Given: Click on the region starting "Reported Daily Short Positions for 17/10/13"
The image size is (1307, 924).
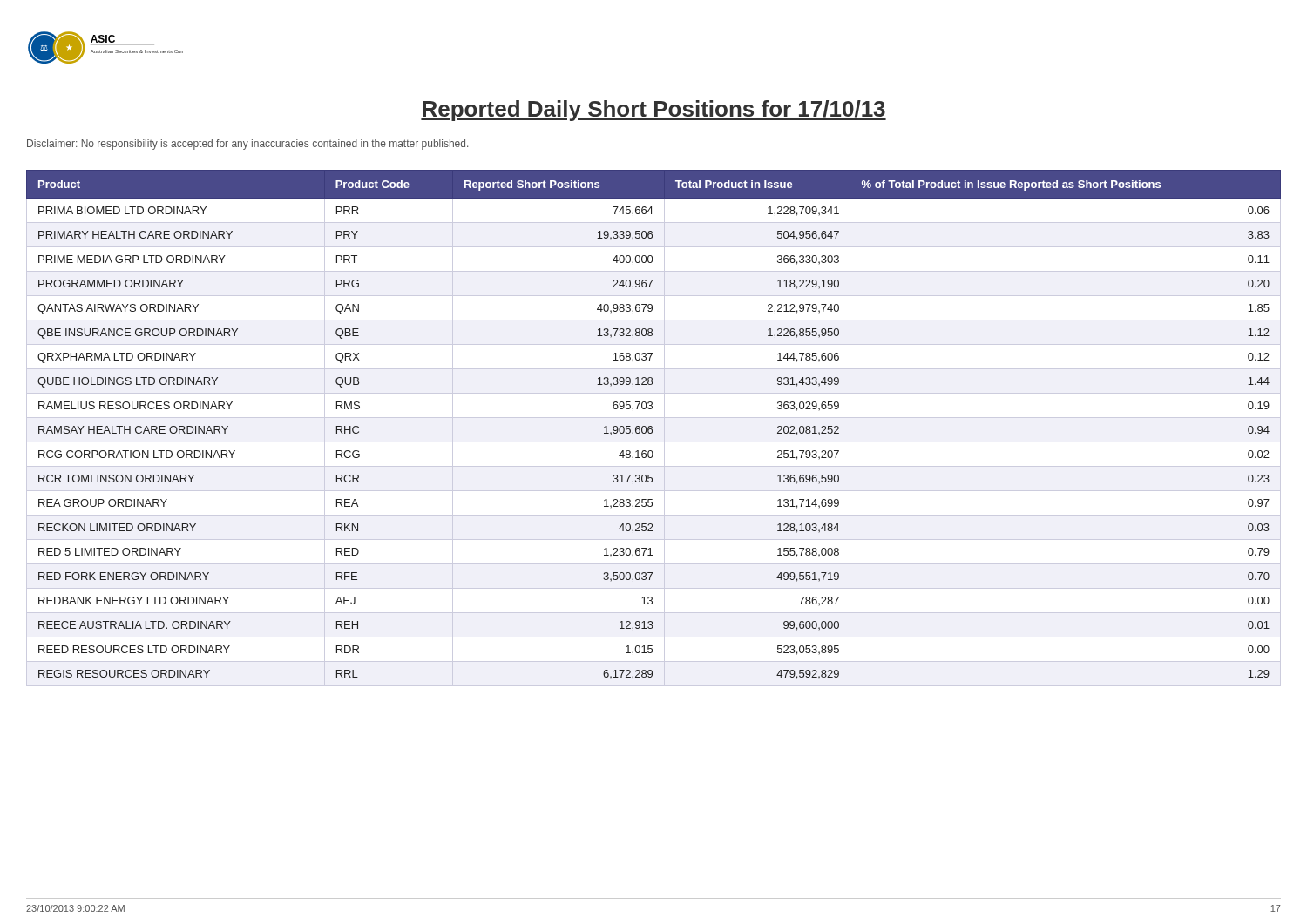Looking at the screenshot, I should click(654, 109).
